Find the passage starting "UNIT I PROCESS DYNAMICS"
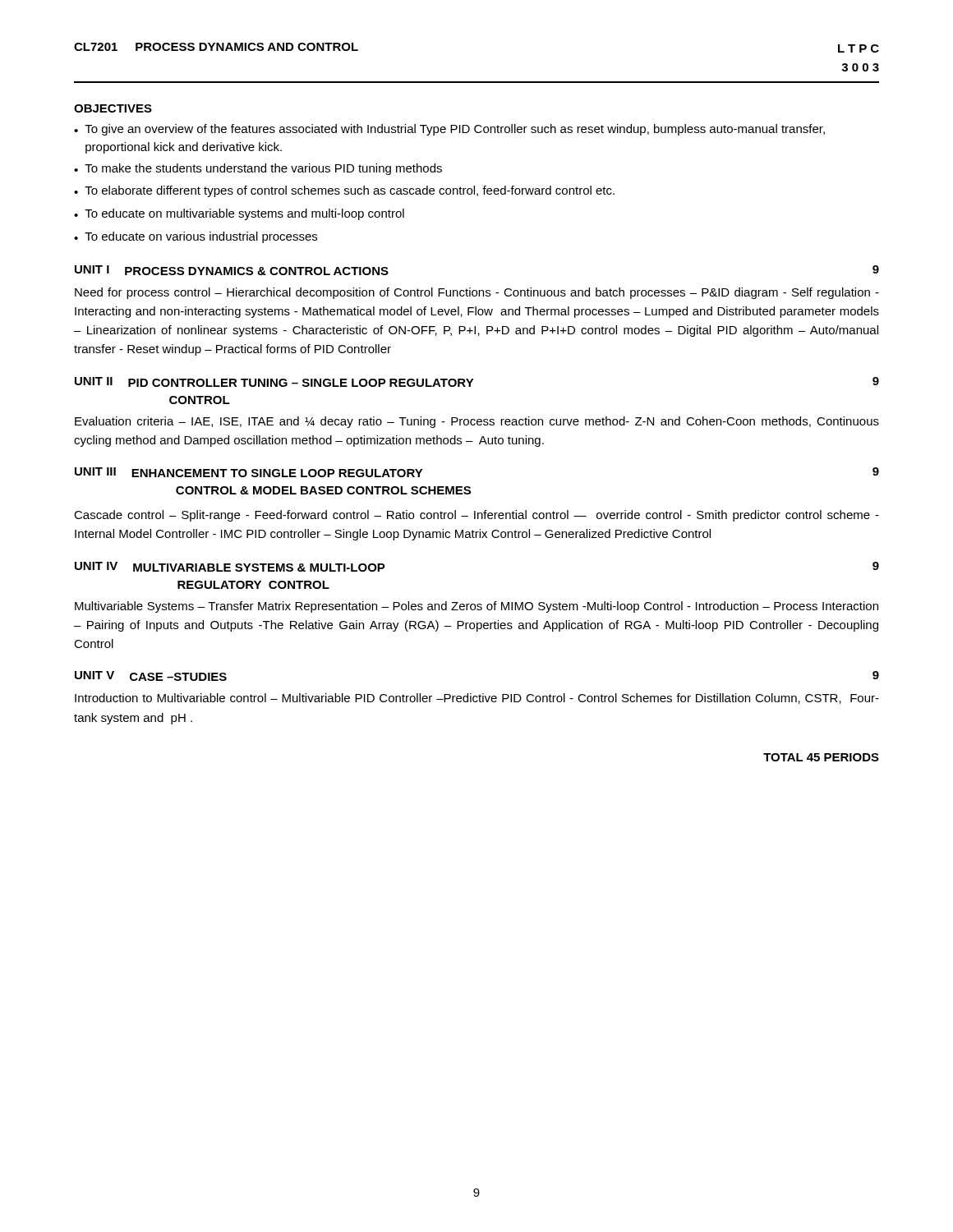Screen dimensions: 1232x953 93,270
